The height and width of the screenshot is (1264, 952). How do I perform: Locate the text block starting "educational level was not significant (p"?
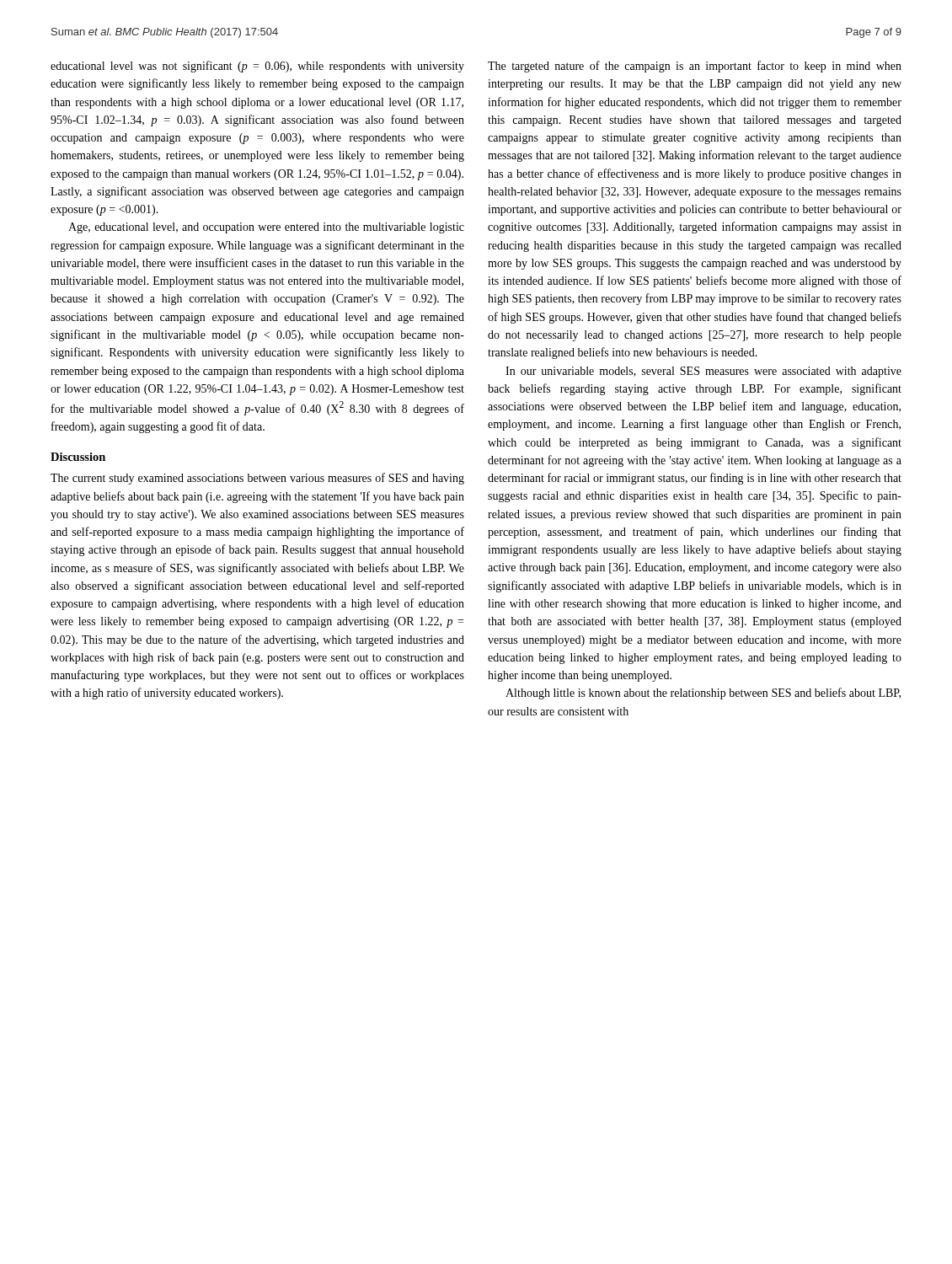click(257, 138)
